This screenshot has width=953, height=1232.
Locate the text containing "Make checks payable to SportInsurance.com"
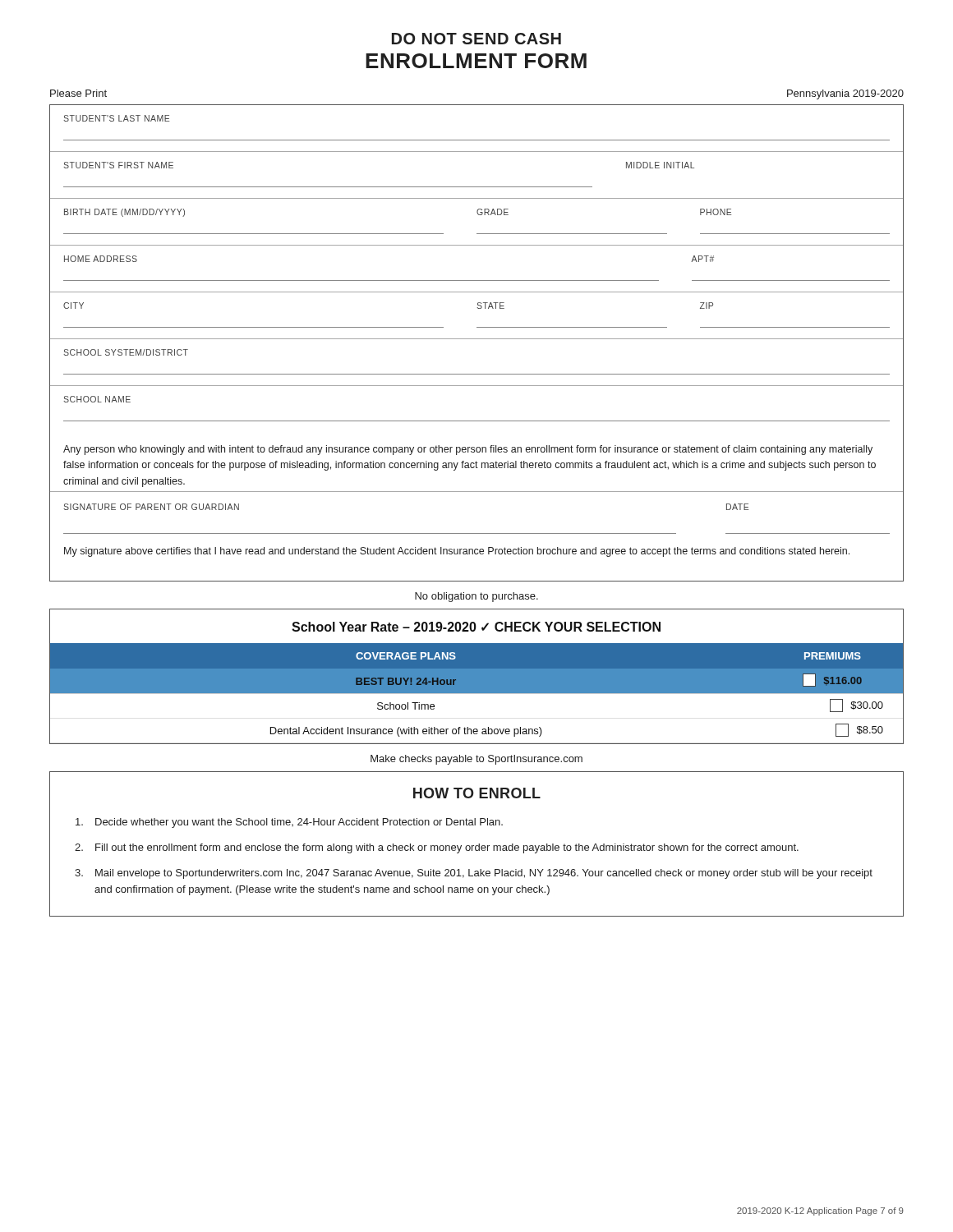click(476, 758)
